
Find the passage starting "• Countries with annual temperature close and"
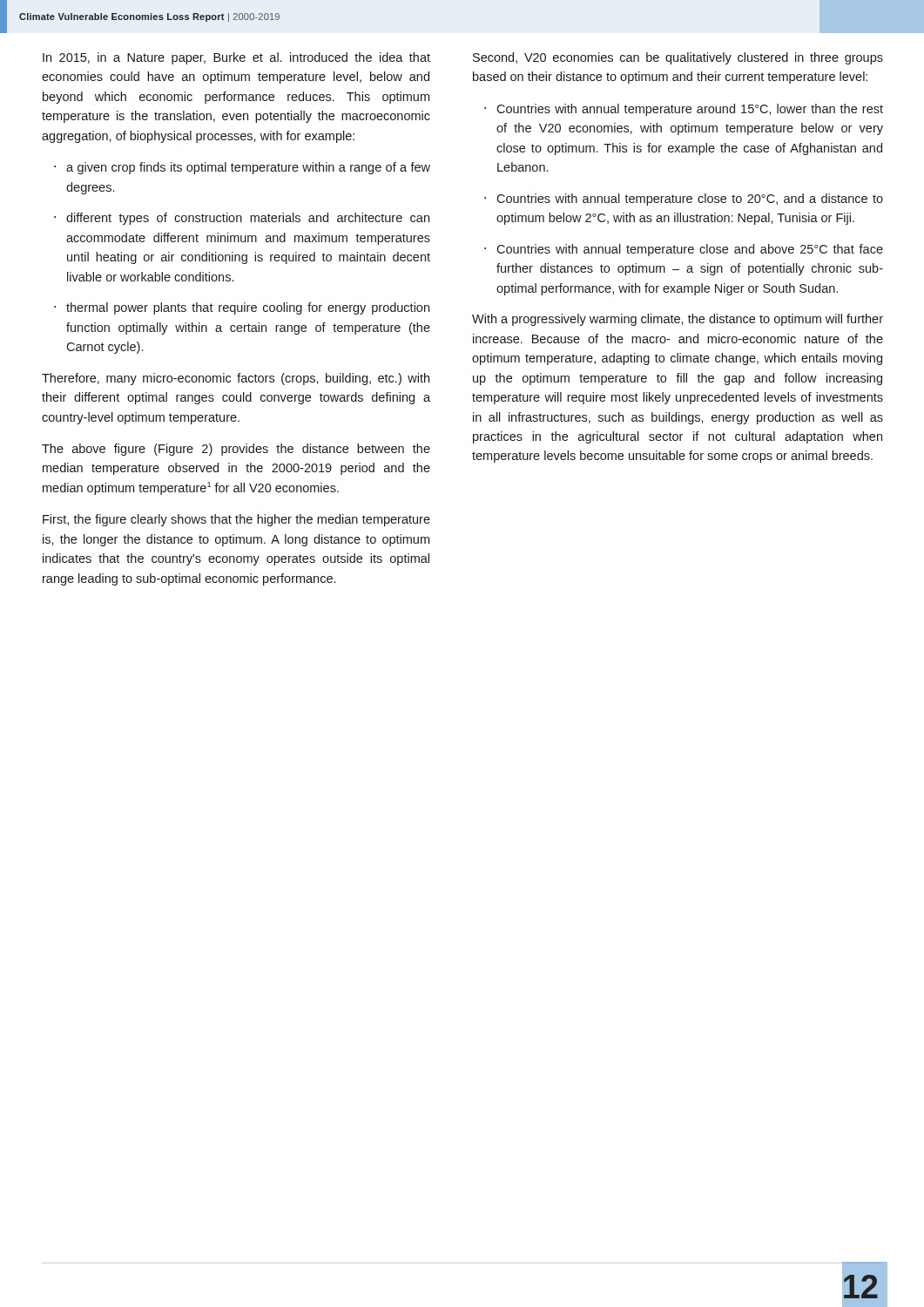[x=684, y=269]
